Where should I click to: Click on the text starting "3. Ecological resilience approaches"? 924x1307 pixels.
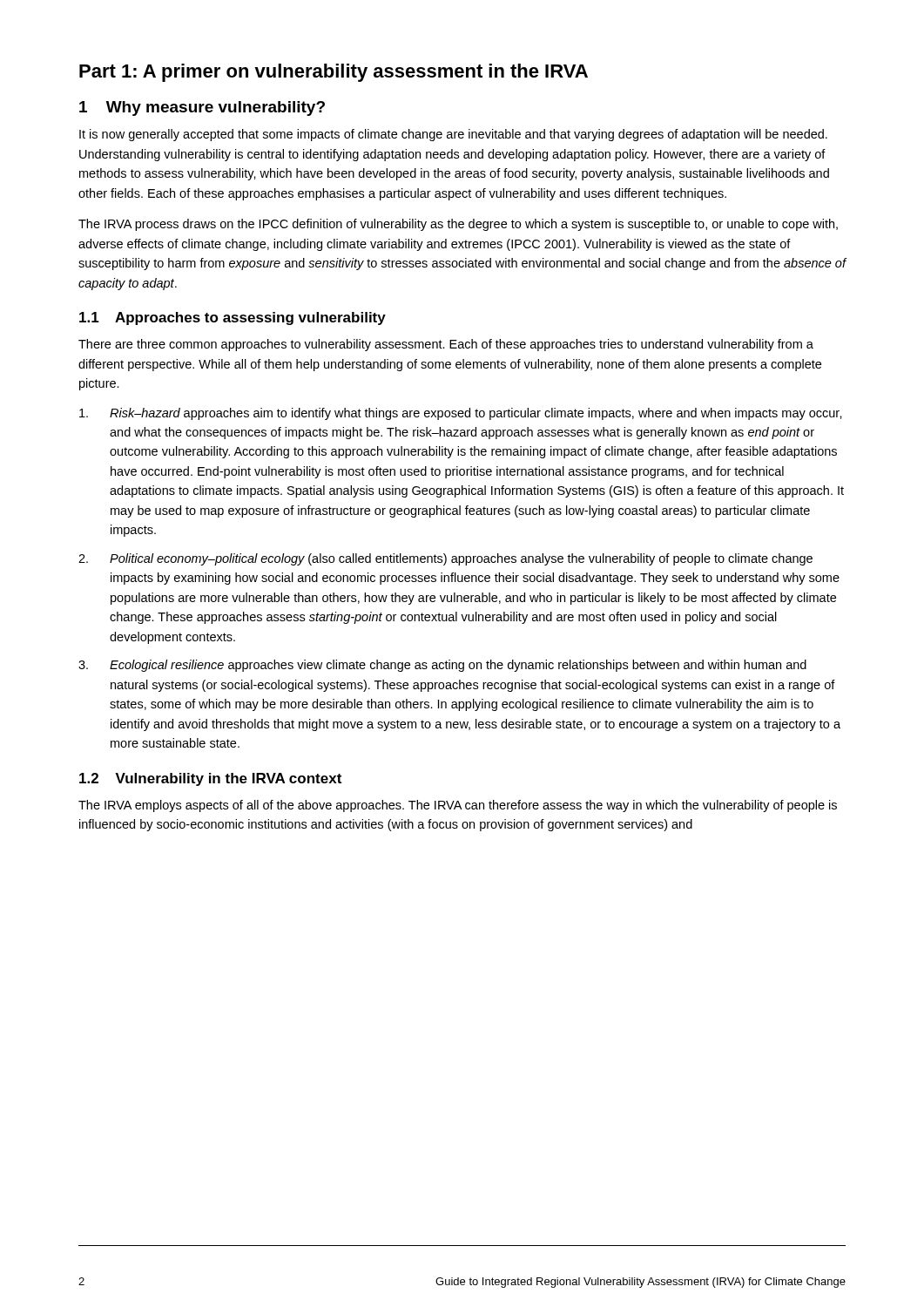point(462,704)
